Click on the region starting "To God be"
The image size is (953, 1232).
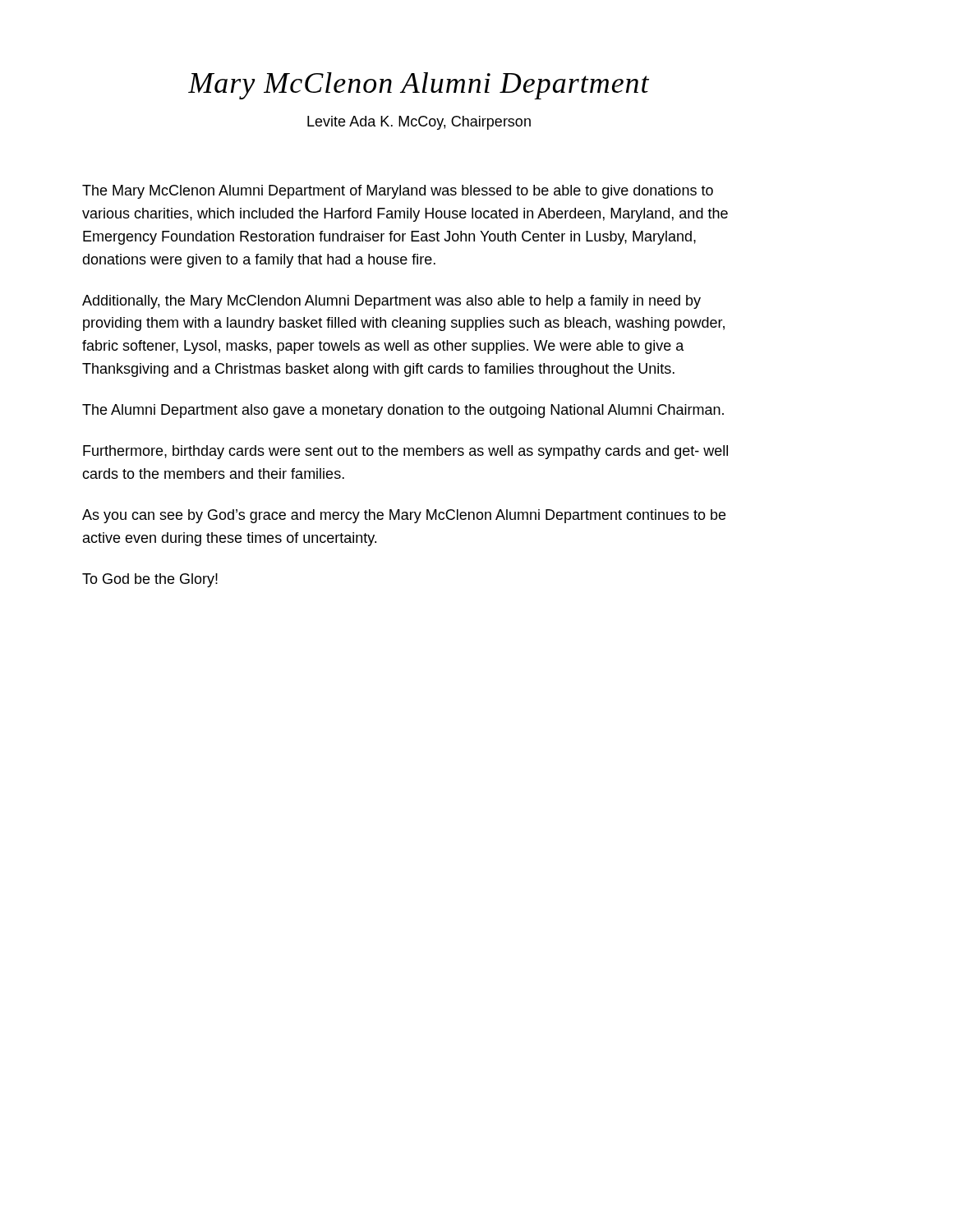[150, 579]
